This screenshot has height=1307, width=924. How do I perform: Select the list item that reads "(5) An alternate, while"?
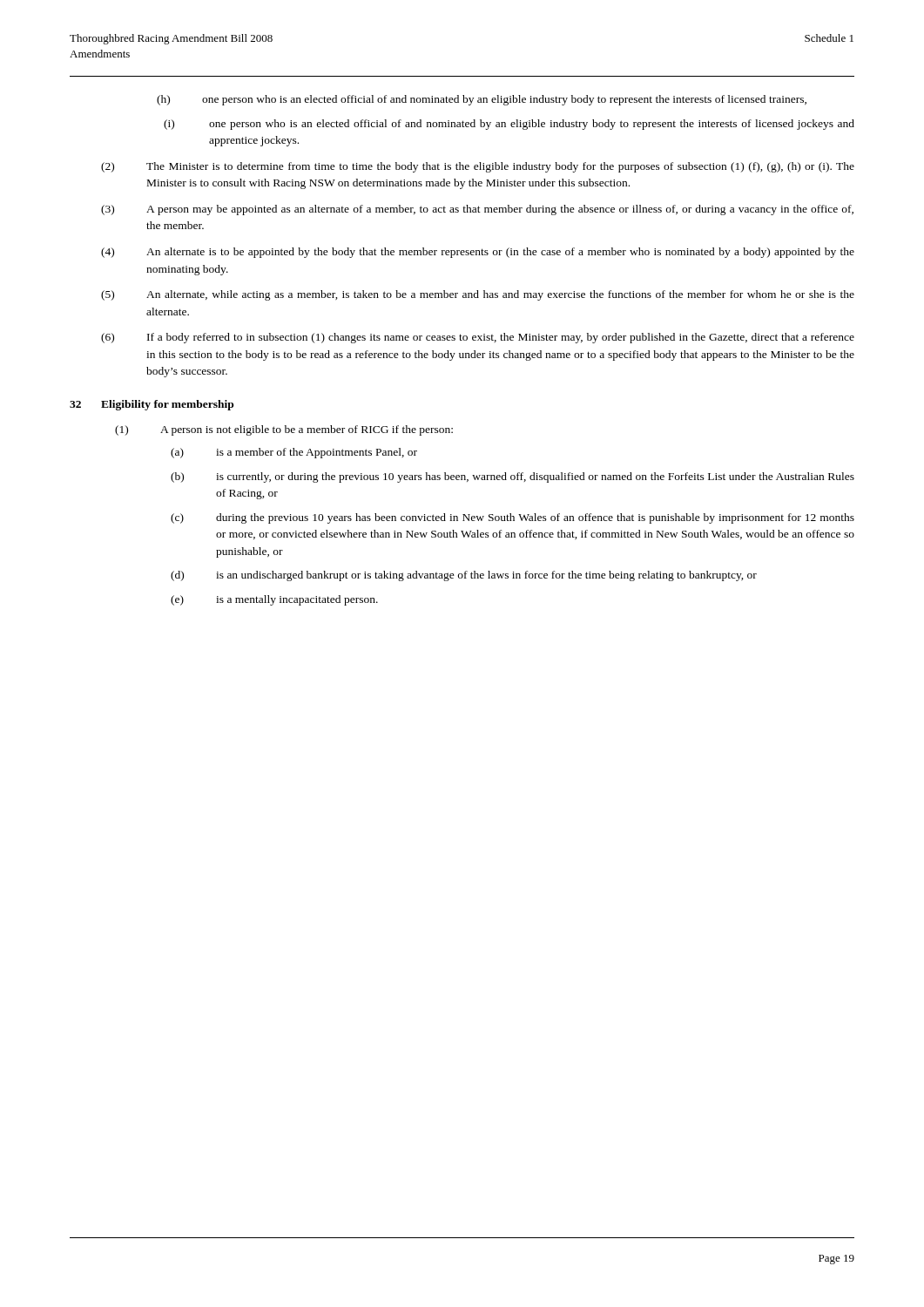click(462, 303)
